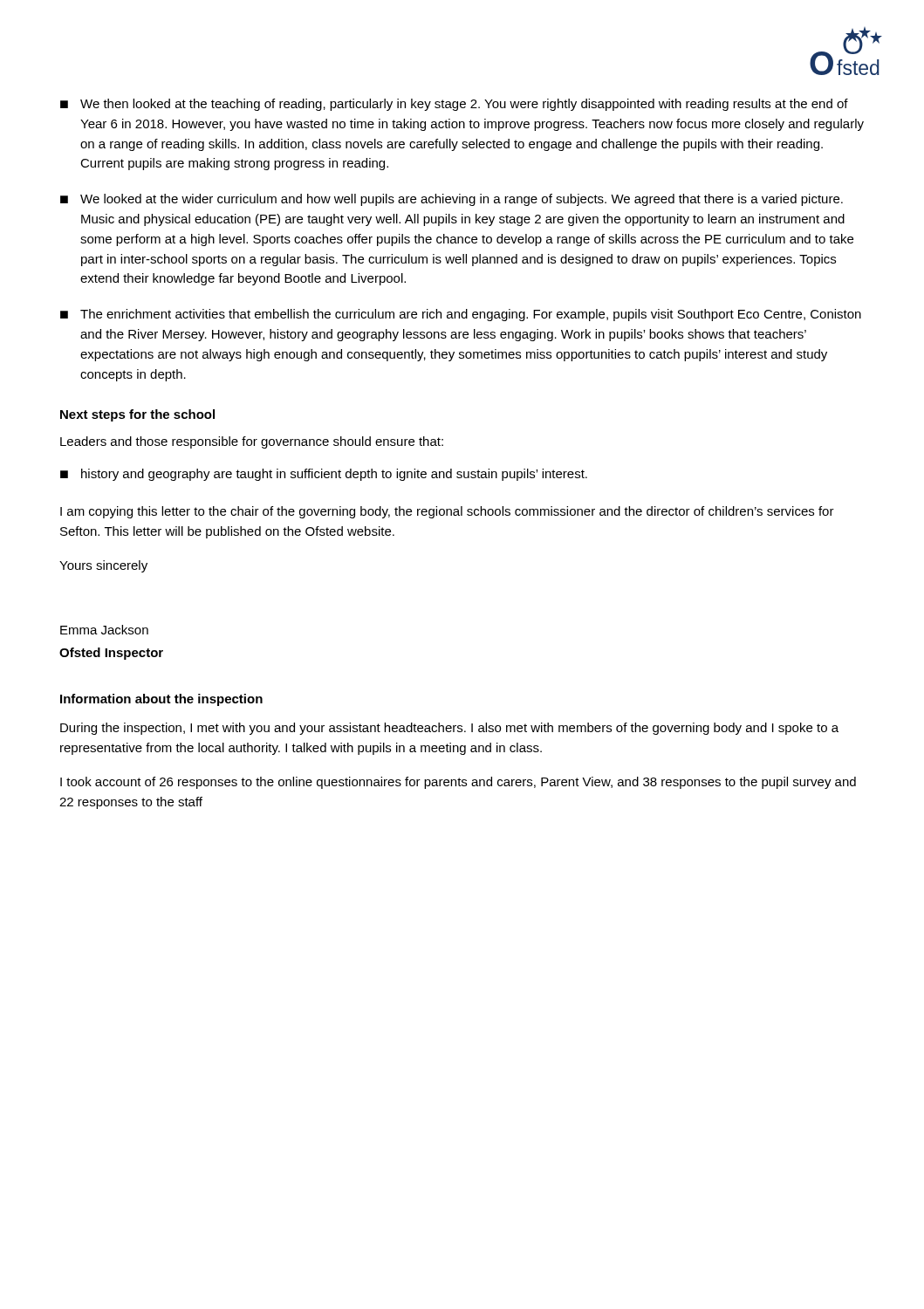Locate the element starting "■ We looked at the wider"
Image resolution: width=924 pixels, height=1309 pixels.
462,239
